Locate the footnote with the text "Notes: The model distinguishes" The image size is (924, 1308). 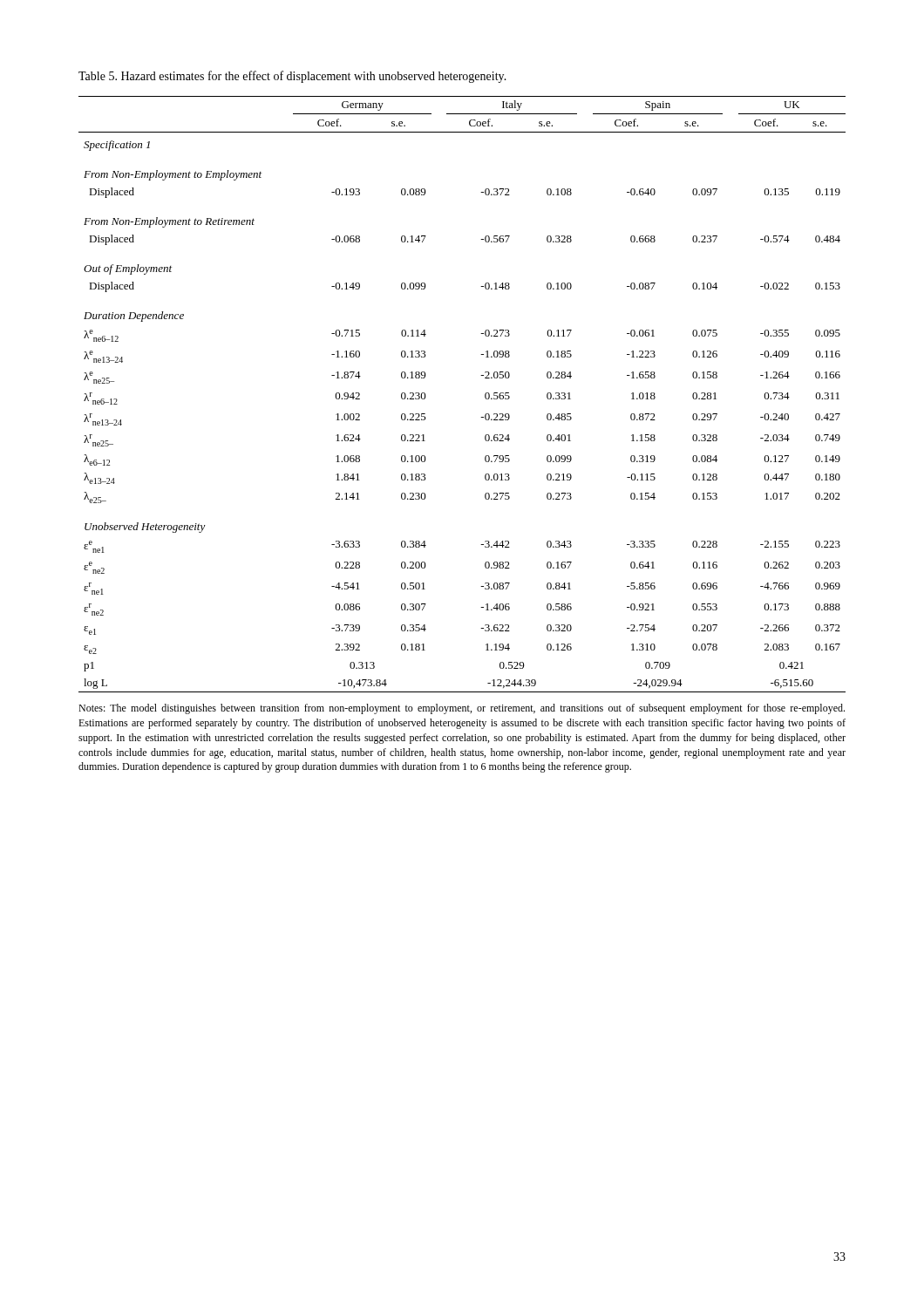pos(462,738)
